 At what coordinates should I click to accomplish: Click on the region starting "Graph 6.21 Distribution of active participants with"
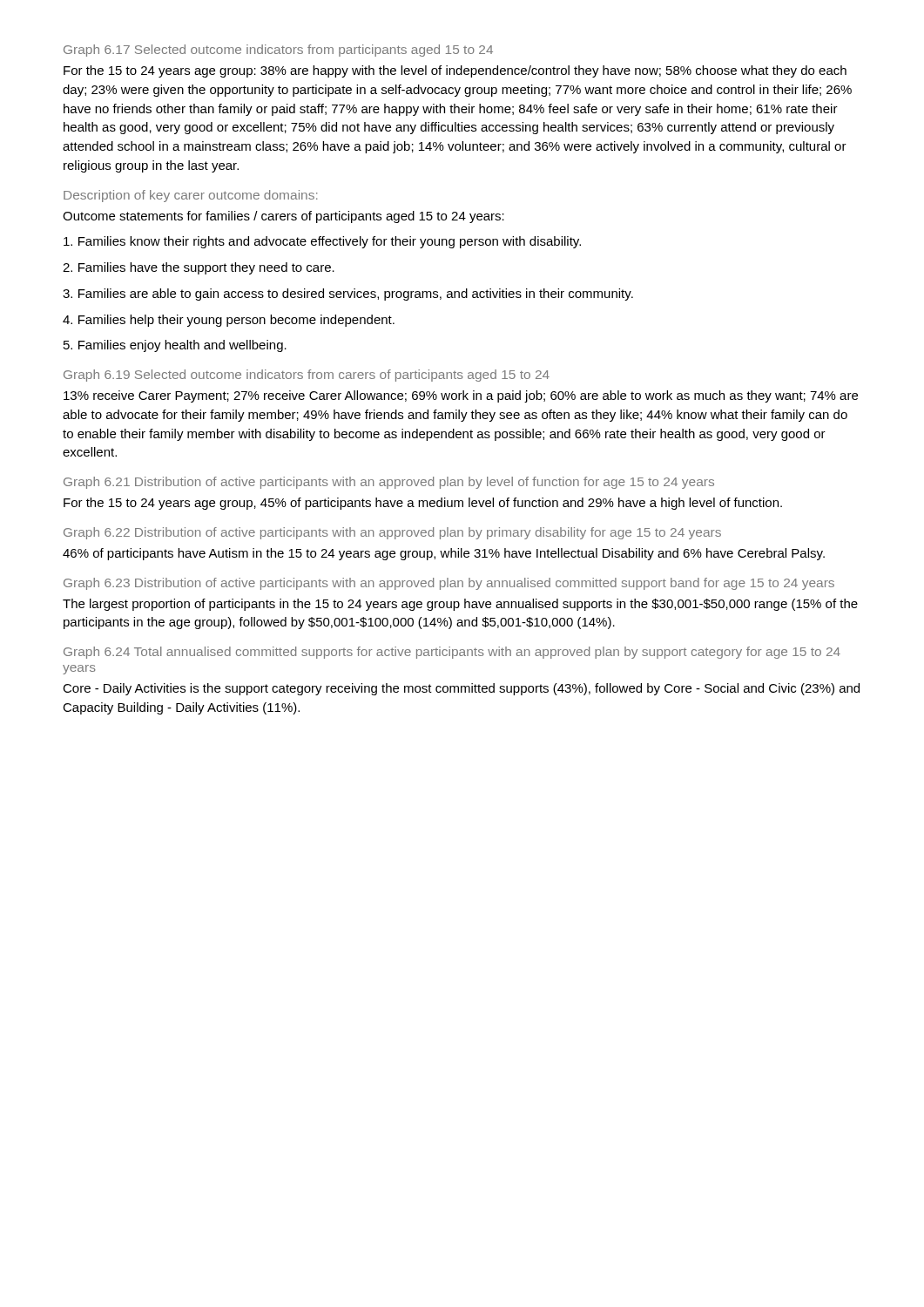pyautogui.click(x=389, y=481)
